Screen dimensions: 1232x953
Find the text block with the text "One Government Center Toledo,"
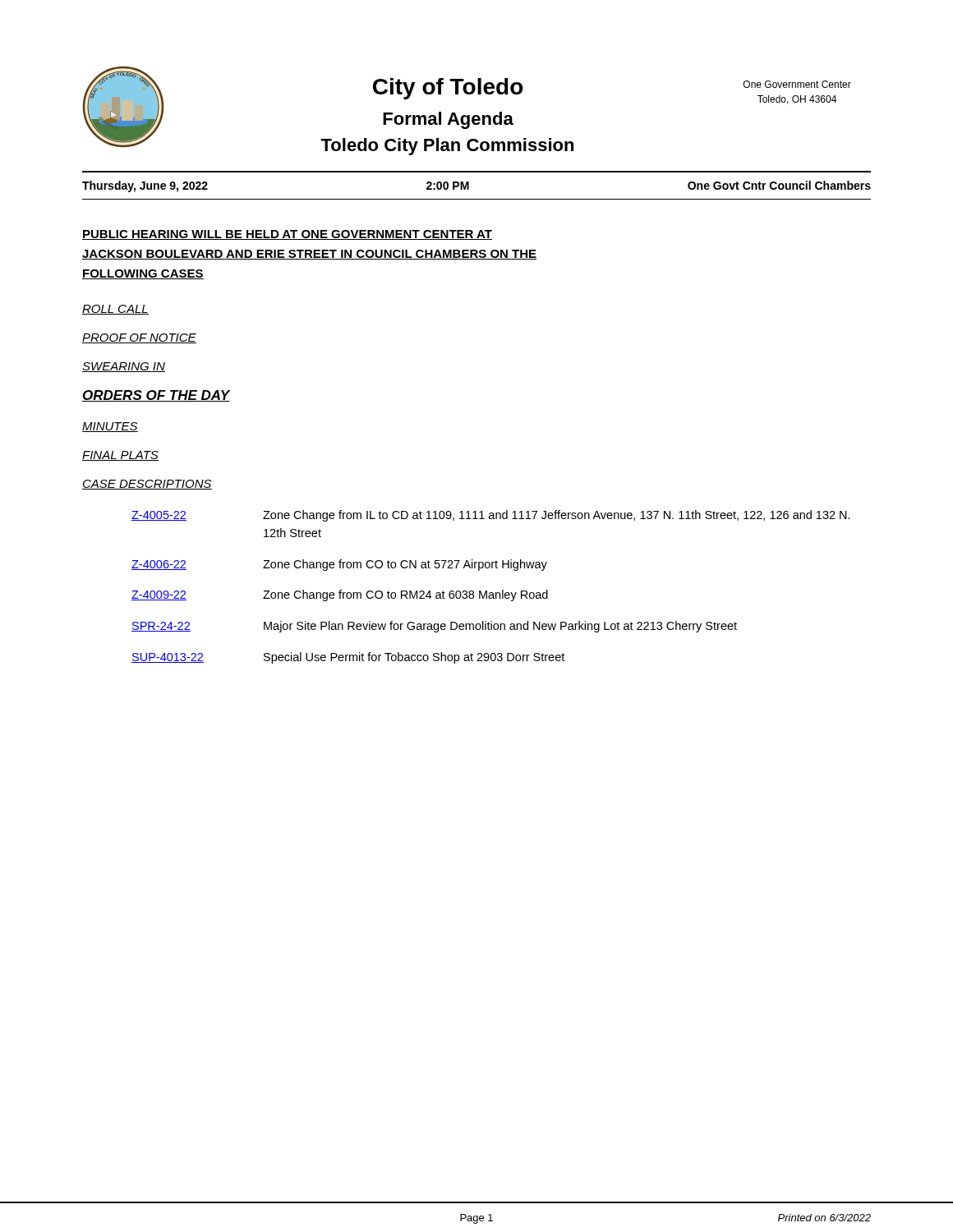click(797, 92)
